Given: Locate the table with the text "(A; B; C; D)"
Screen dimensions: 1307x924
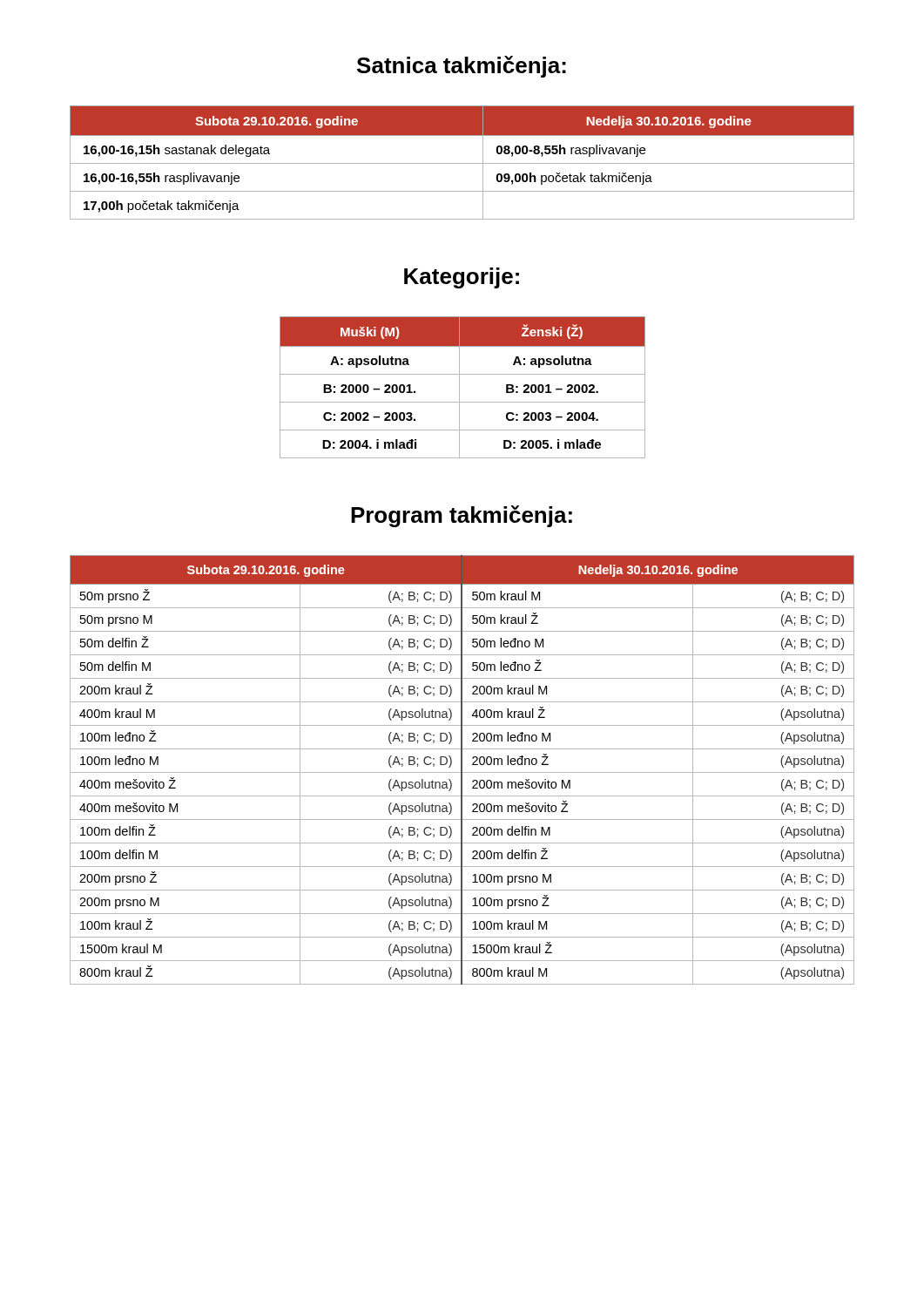Looking at the screenshot, I should (462, 770).
